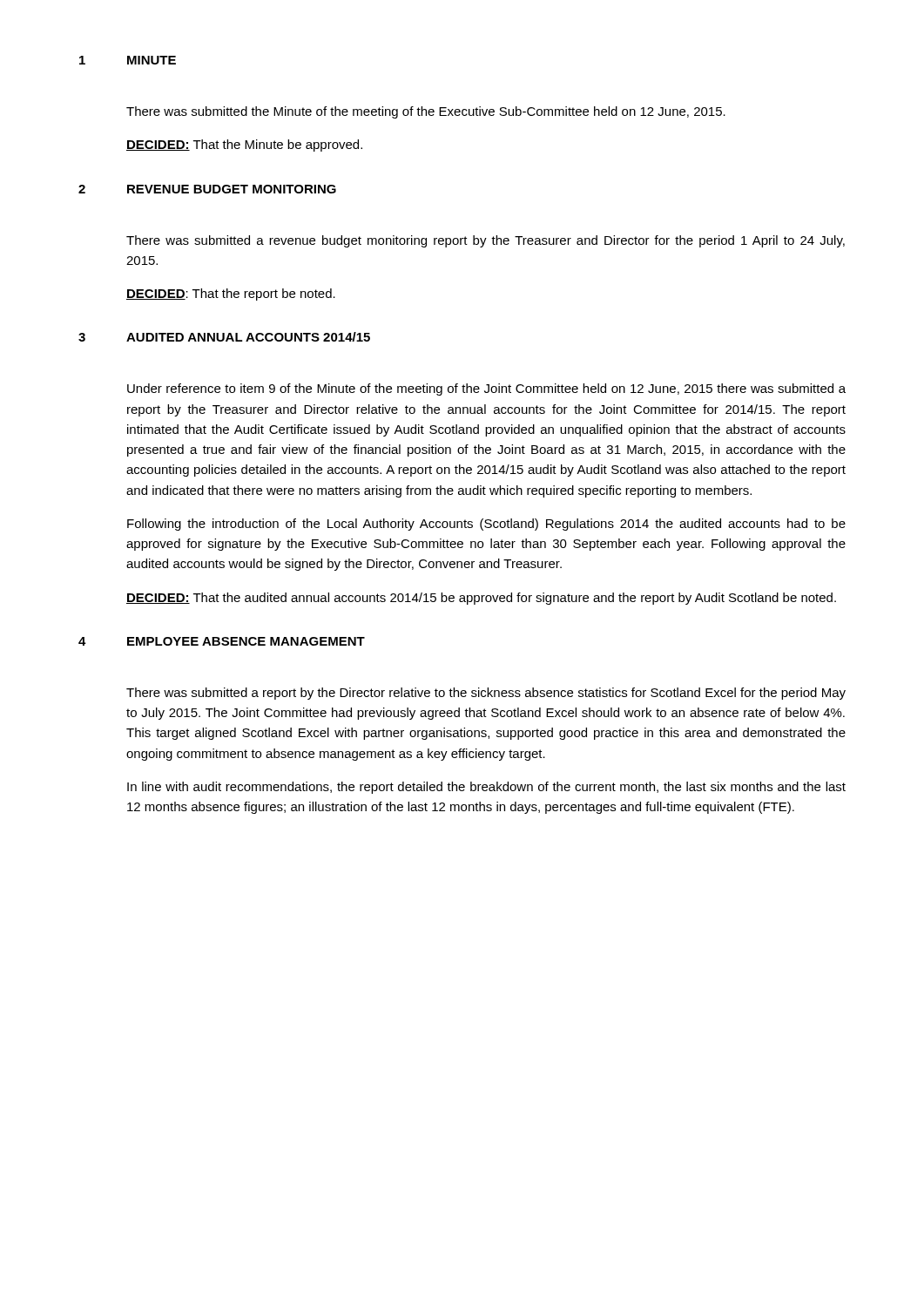Select the text block with the text "DECIDED: That the audited annual accounts 2014/15 be"
The width and height of the screenshot is (924, 1307).
[x=482, y=597]
